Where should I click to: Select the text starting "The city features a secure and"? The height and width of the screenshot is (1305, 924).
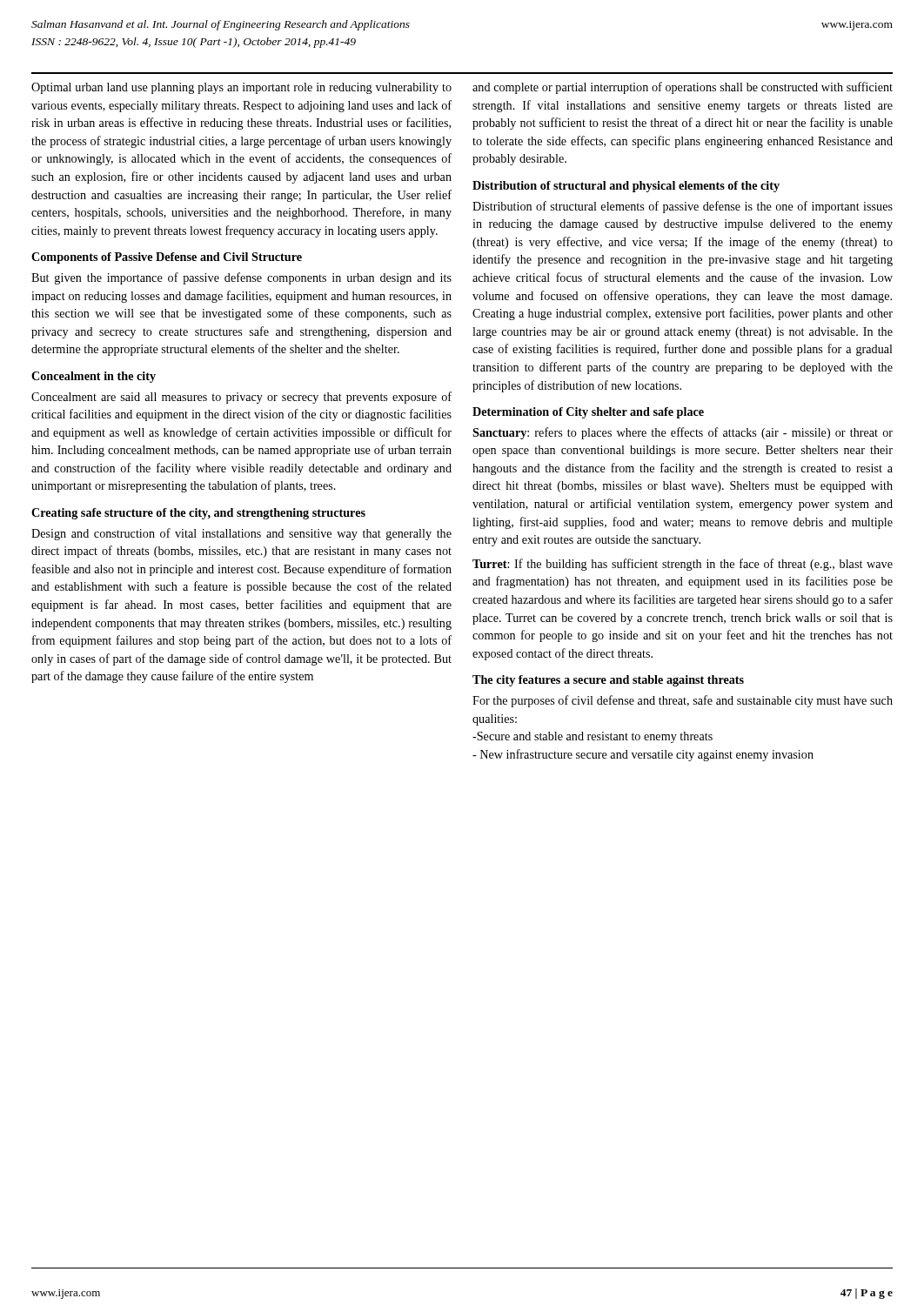(608, 680)
